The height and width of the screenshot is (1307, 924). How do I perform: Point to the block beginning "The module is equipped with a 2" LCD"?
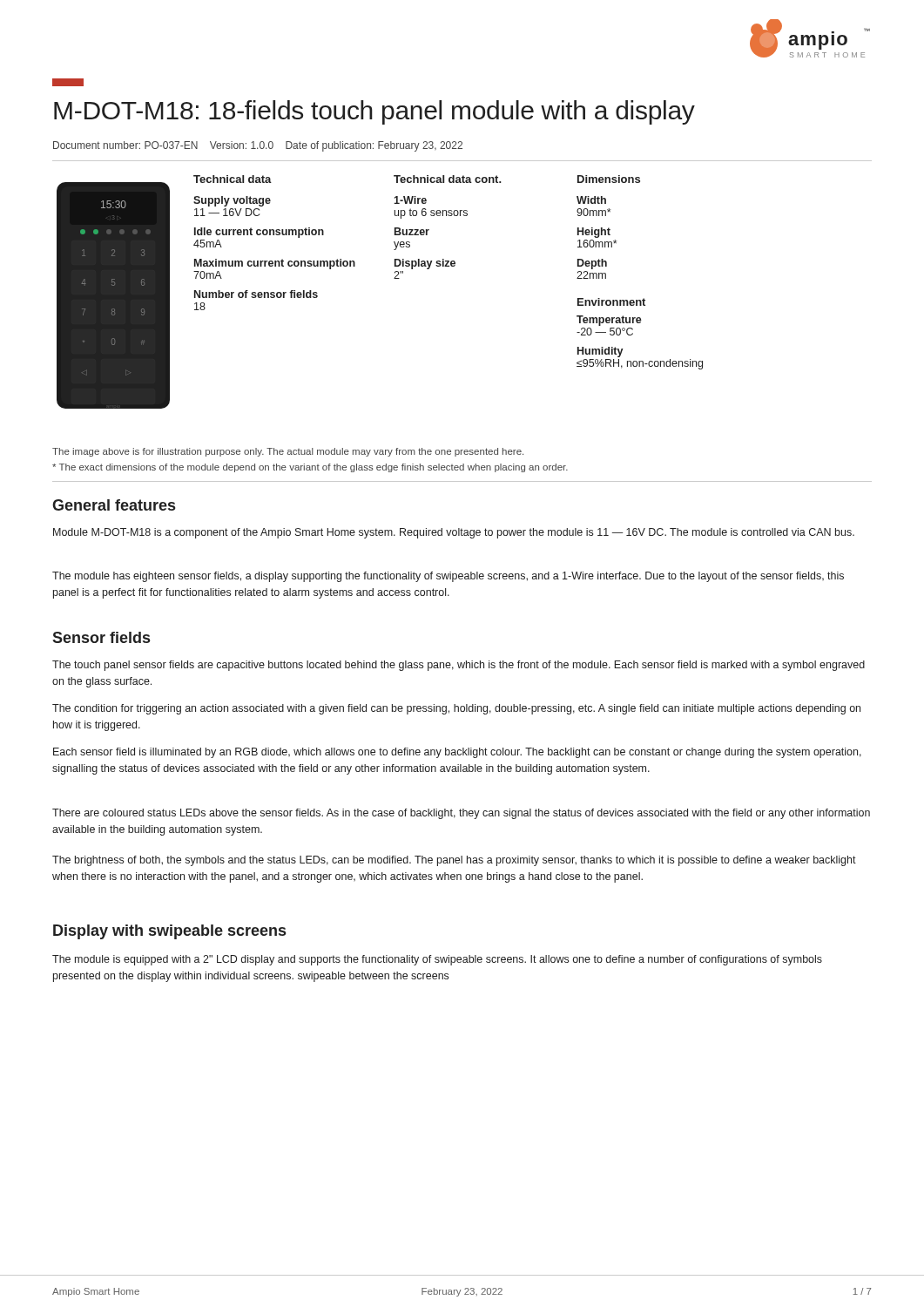(x=437, y=968)
